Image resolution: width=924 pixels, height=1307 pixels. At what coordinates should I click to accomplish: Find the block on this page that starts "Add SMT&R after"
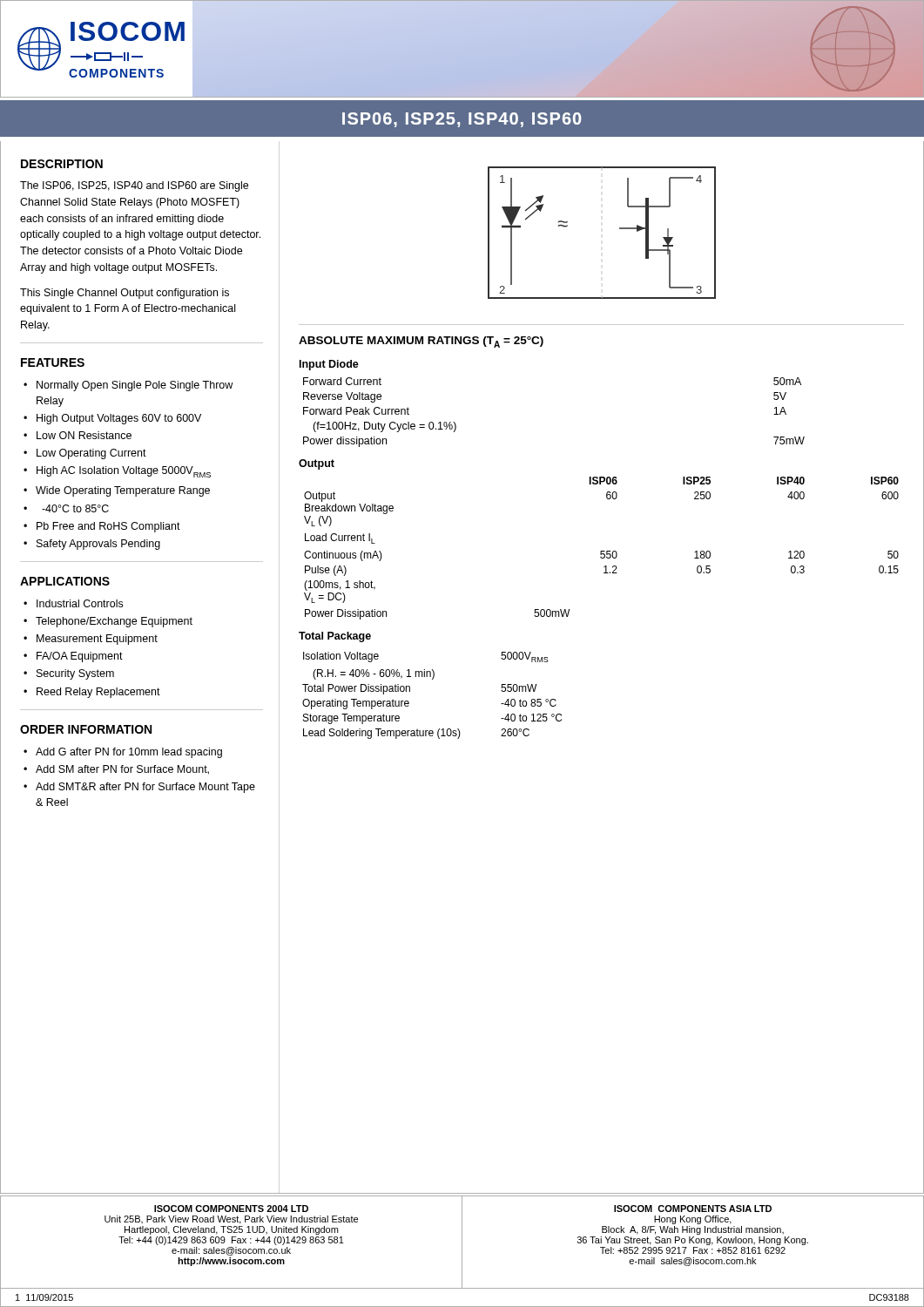pos(145,795)
